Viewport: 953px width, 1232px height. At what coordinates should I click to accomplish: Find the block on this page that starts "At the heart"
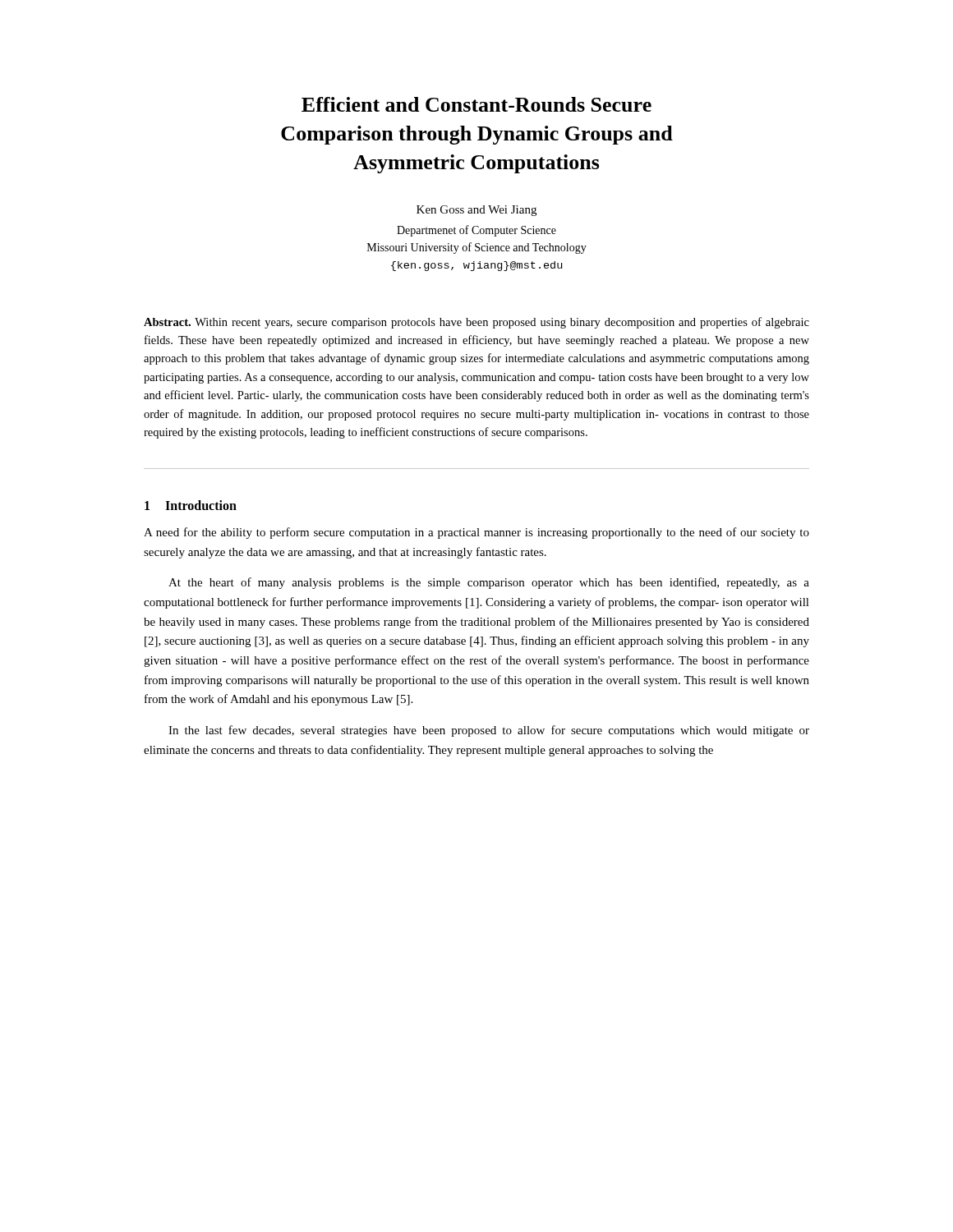[476, 641]
